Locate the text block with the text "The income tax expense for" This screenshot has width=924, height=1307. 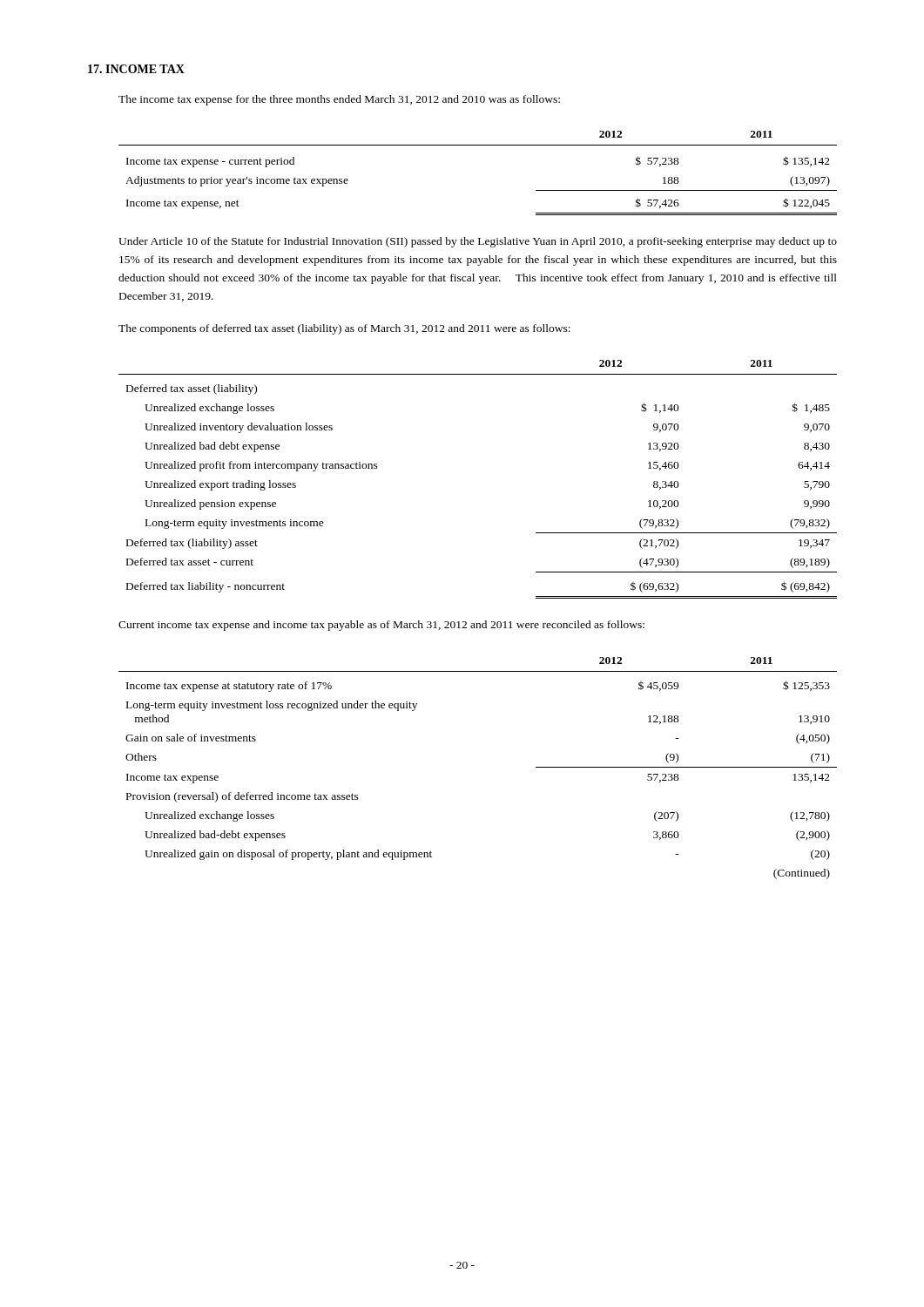pos(340,99)
